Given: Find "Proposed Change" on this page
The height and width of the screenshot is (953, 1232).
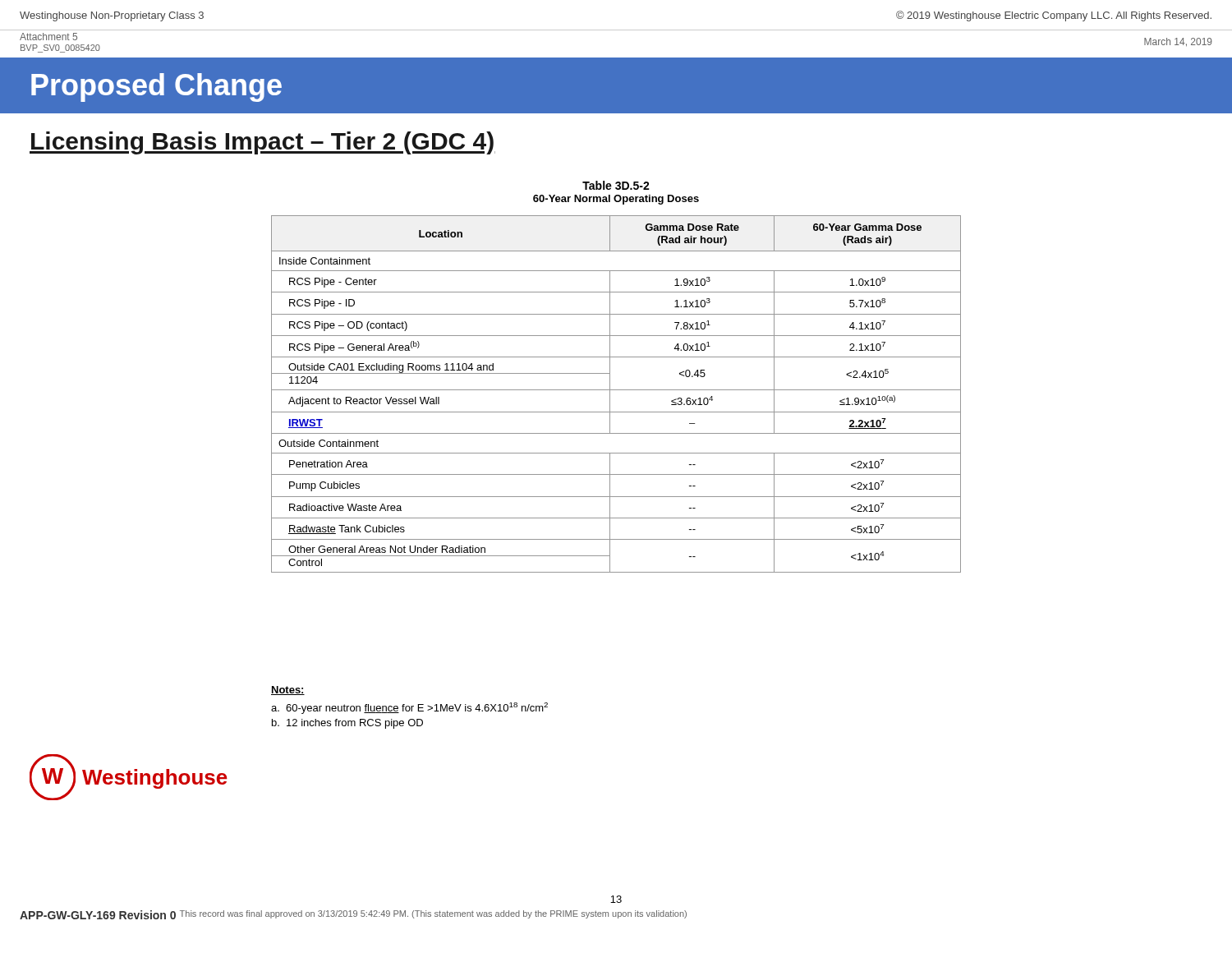Looking at the screenshot, I should pyautogui.click(x=156, y=85).
